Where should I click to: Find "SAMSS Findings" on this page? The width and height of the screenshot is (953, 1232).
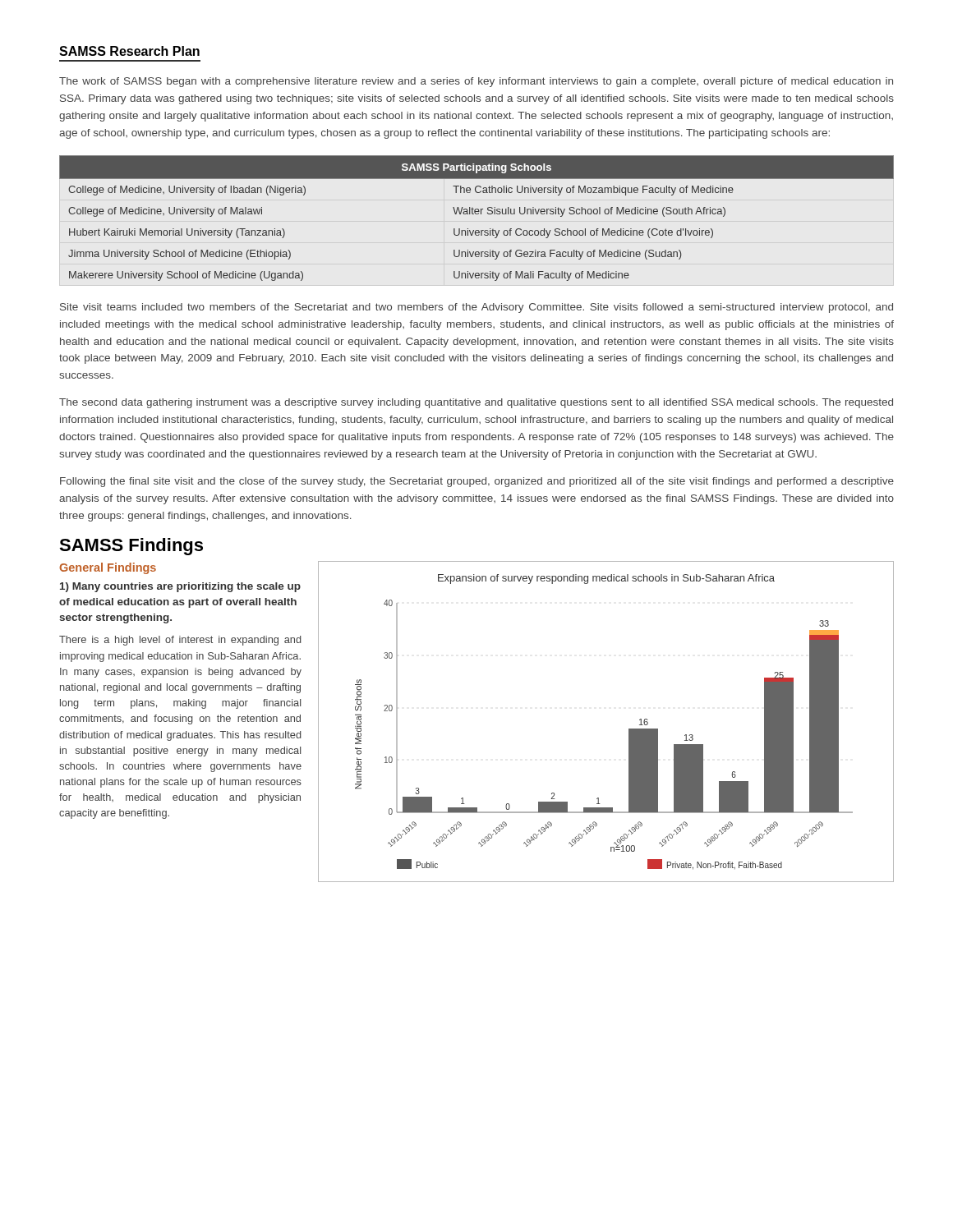tap(131, 545)
